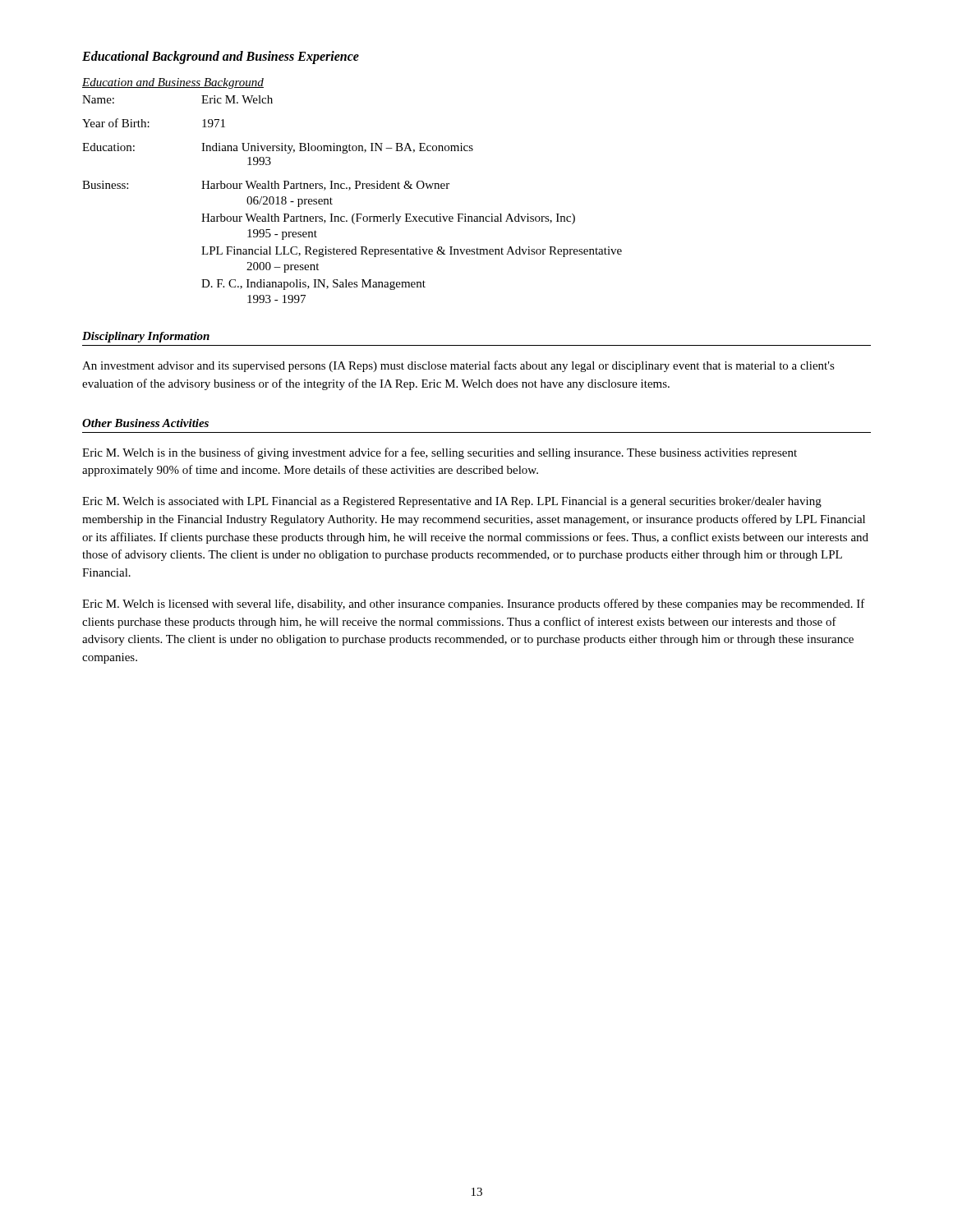The image size is (953, 1232).
Task: Locate the section header that opens with "Educational Background and"
Action: (x=221, y=56)
